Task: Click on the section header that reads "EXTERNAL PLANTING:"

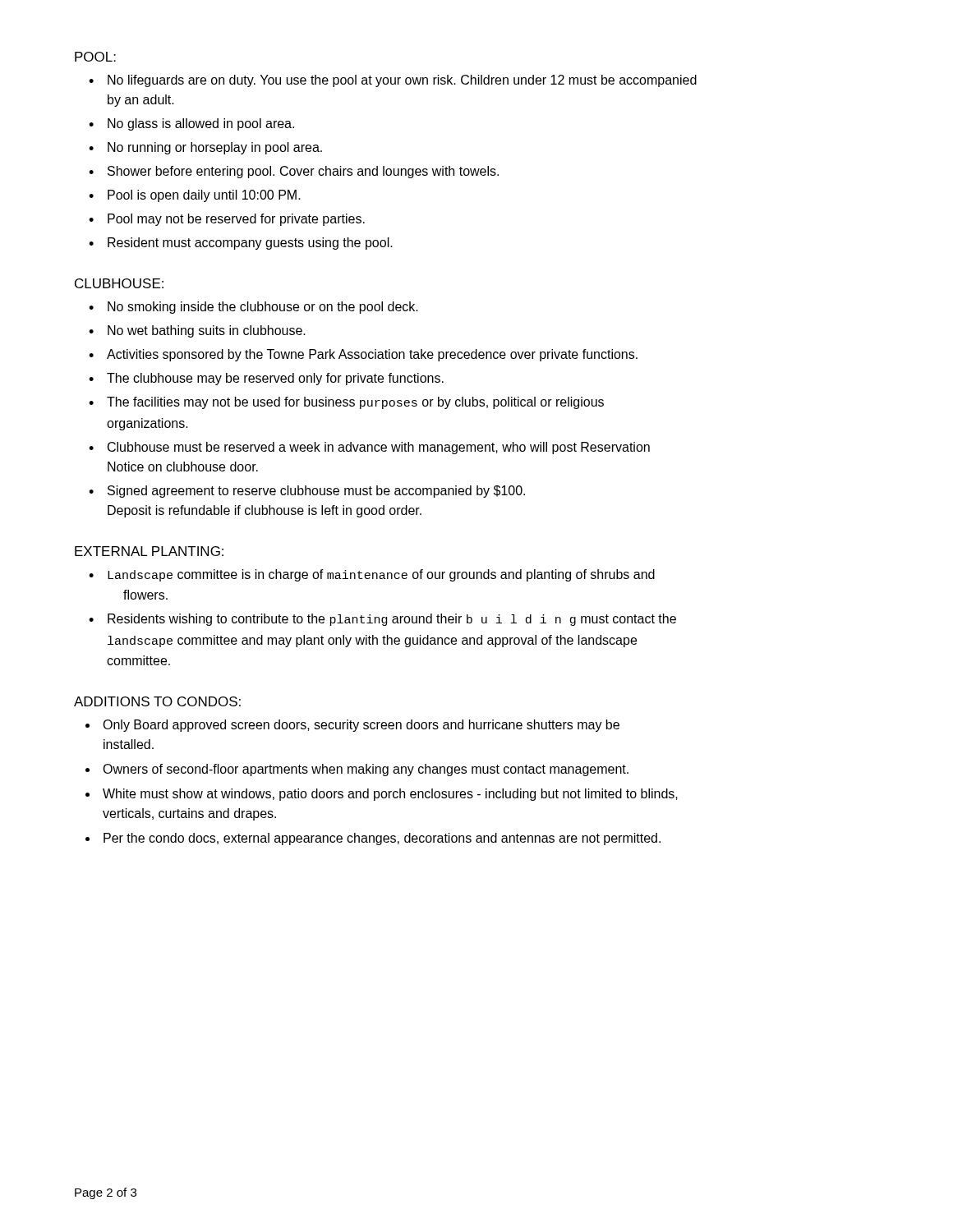Action: point(149,551)
